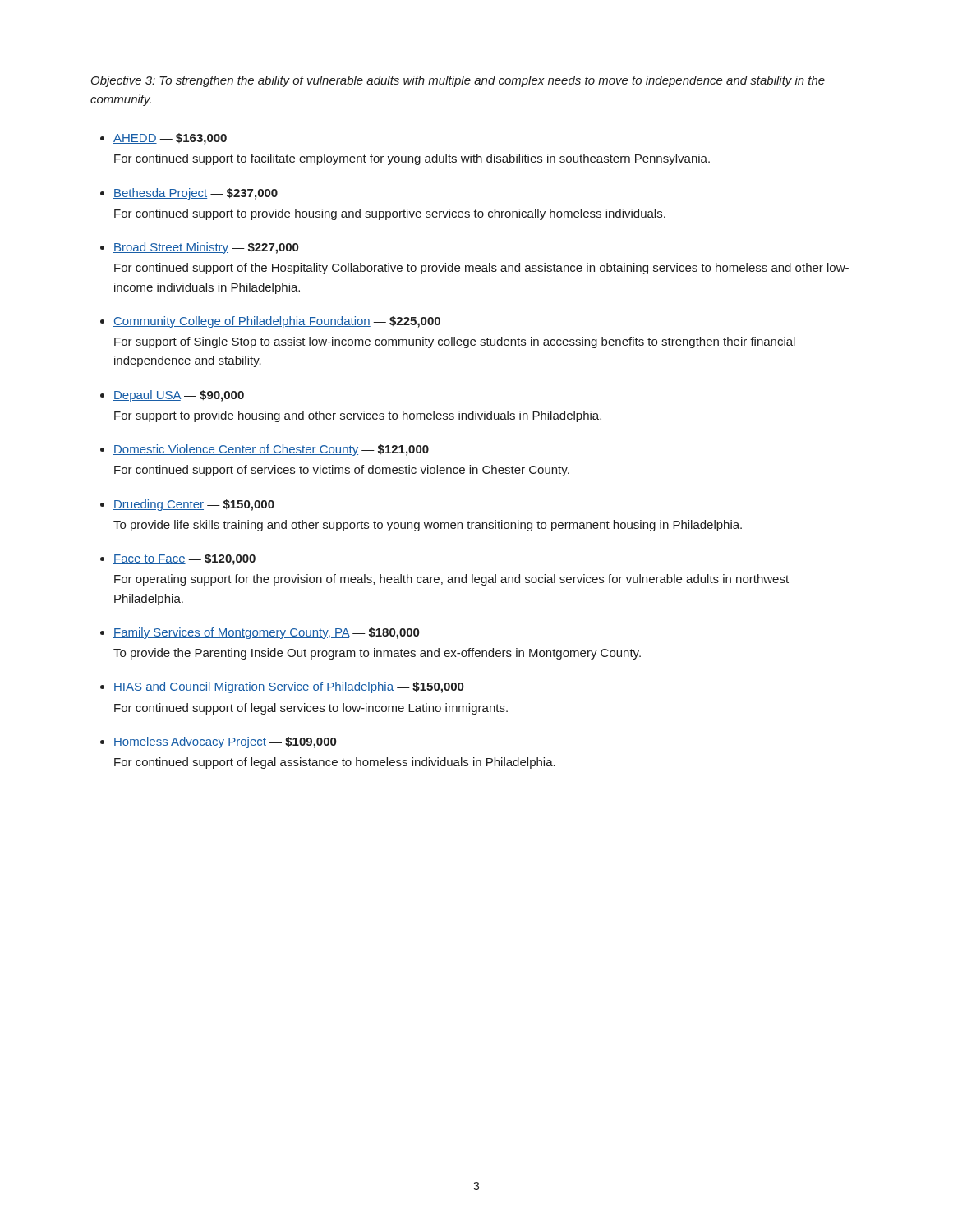The width and height of the screenshot is (953, 1232).
Task: Navigate to the text block starting "Domestic Violence Center"
Action: pyautogui.click(x=488, y=461)
